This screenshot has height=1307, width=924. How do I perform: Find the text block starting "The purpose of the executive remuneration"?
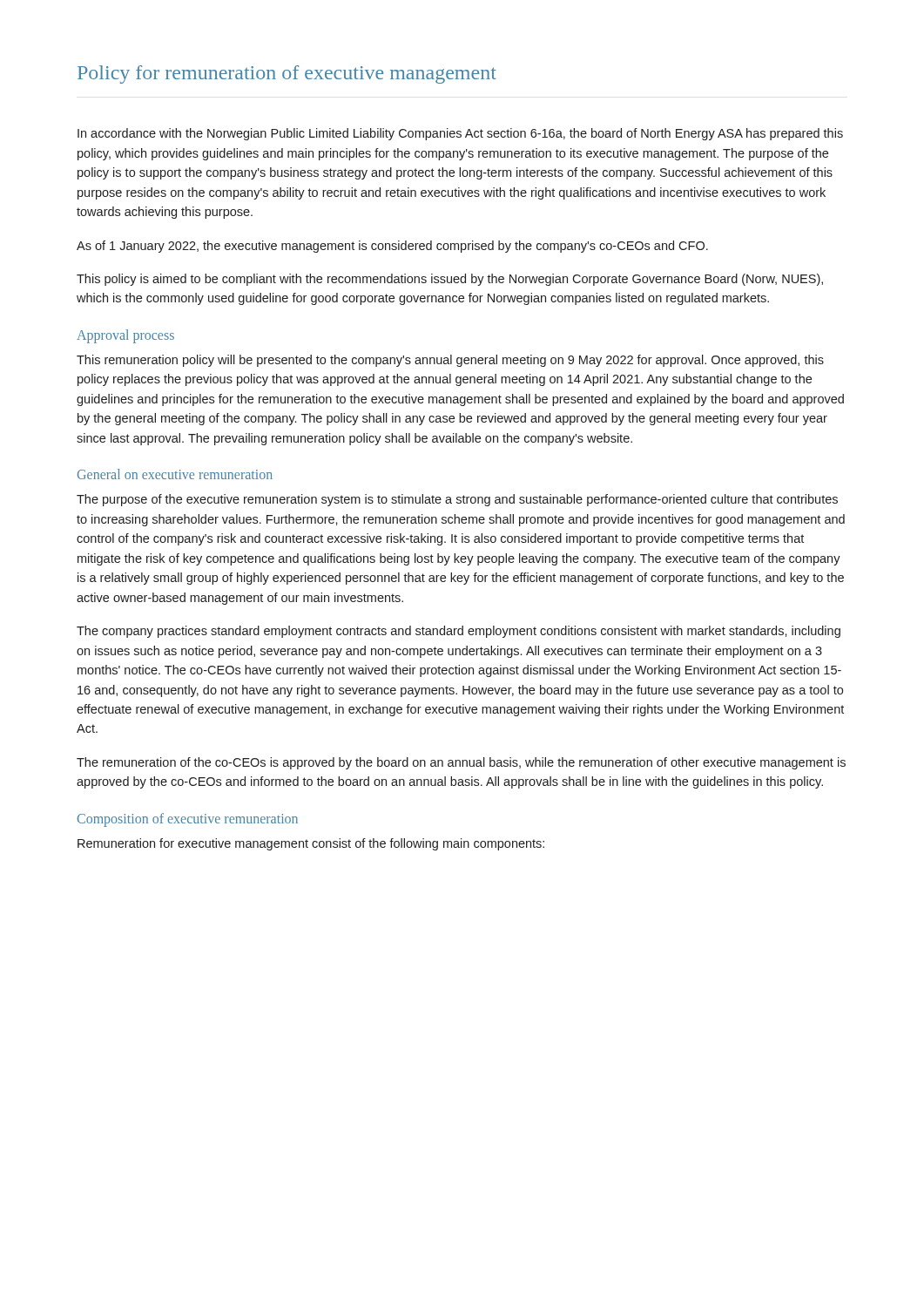pyautogui.click(x=461, y=548)
